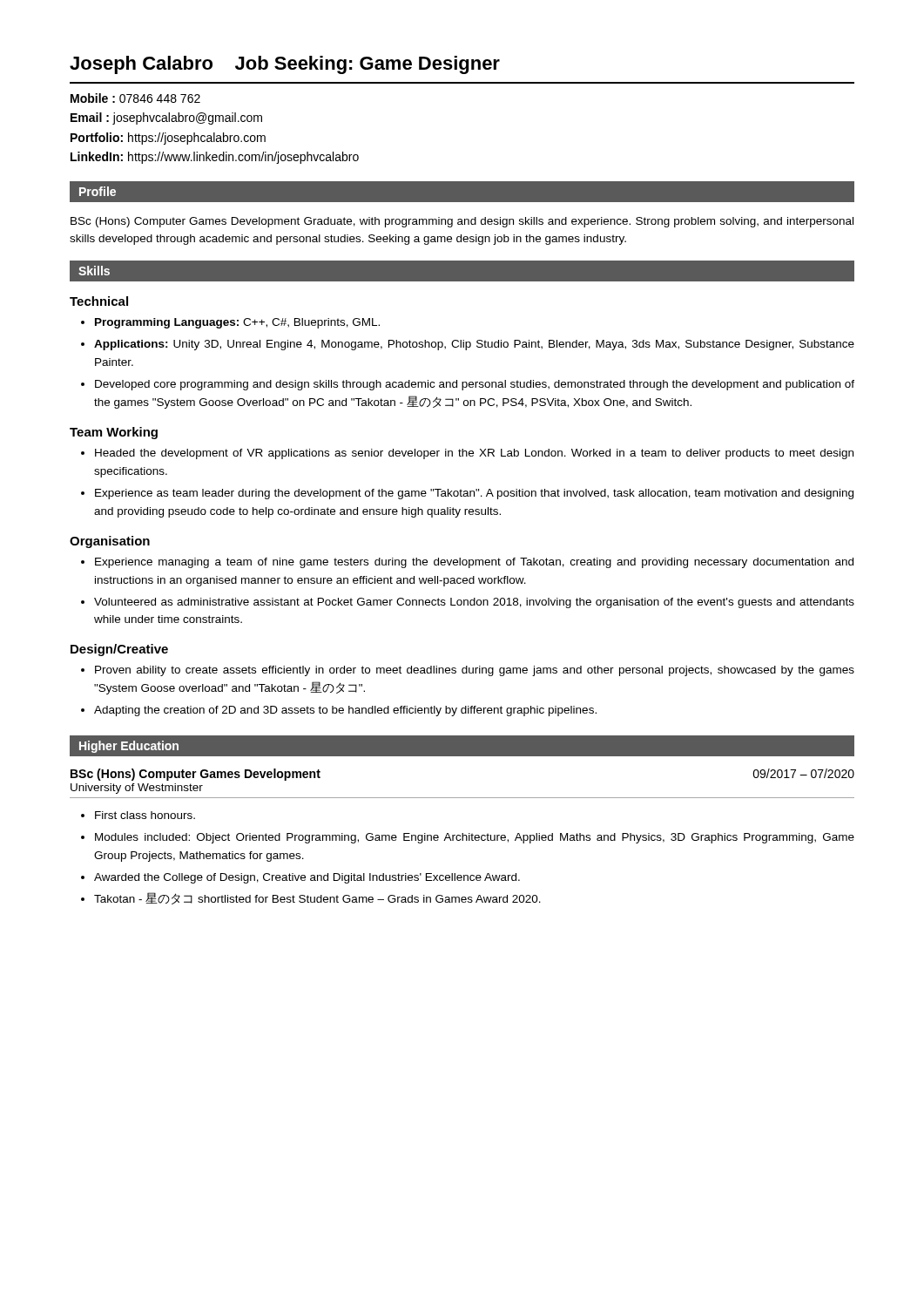Locate the block of text that opens with "Proven ability to"

(x=468, y=671)
